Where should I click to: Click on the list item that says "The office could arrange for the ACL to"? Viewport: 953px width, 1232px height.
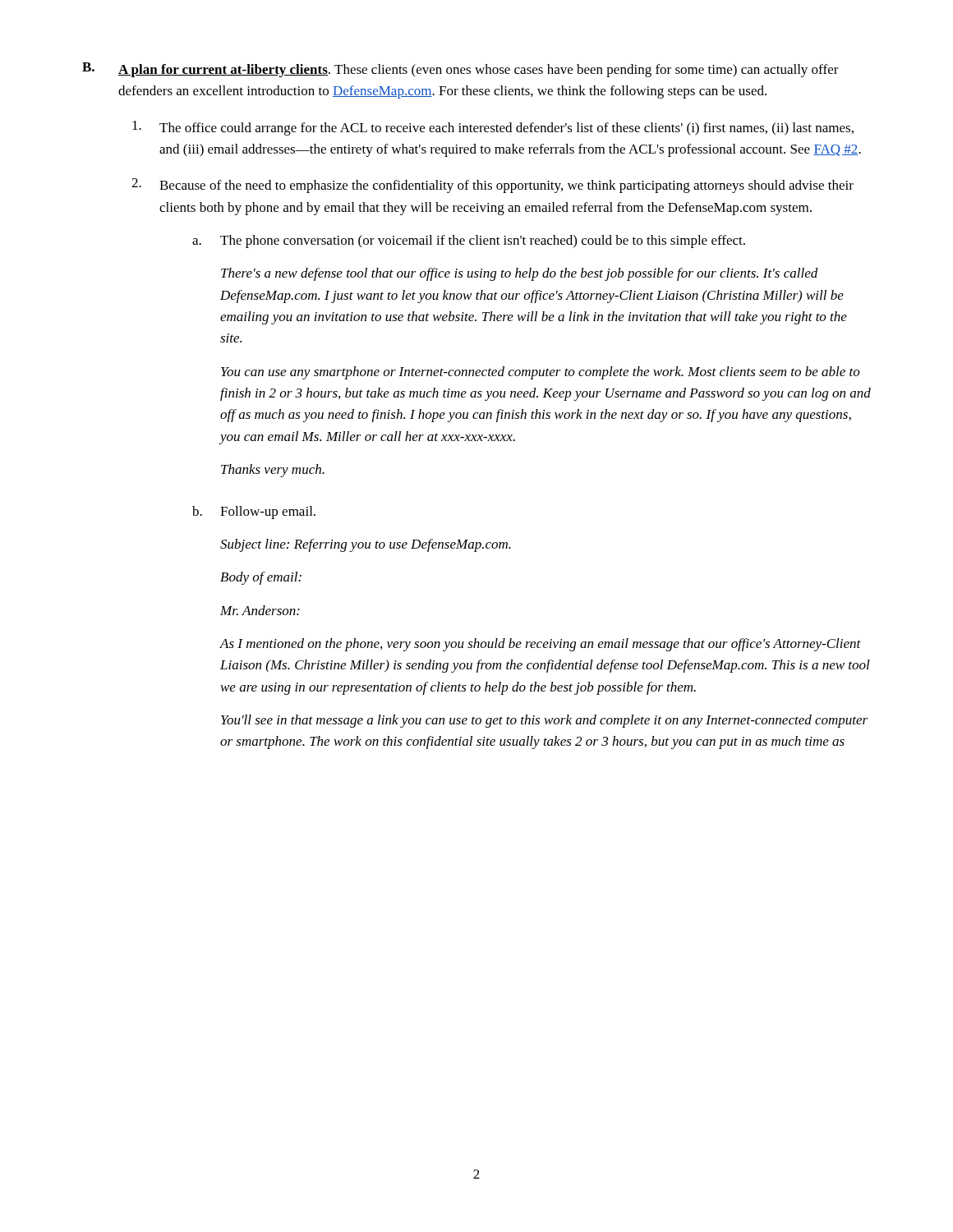pyautogui.click(x=501, y=139)
